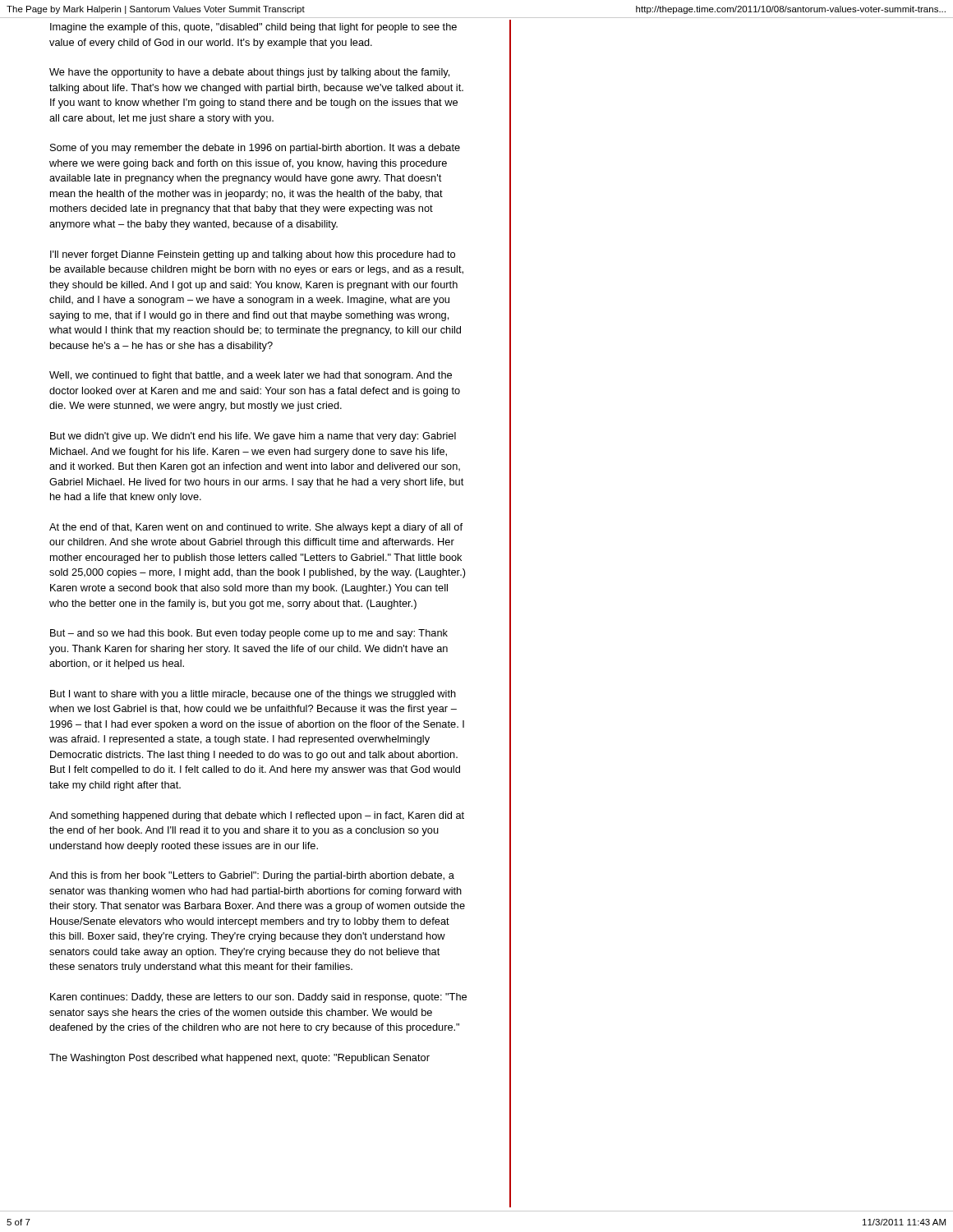The image size is (953, 1232).
Task: Select the text block starting "Some of you may remember the debate in"
Action: tap(255, 186)
